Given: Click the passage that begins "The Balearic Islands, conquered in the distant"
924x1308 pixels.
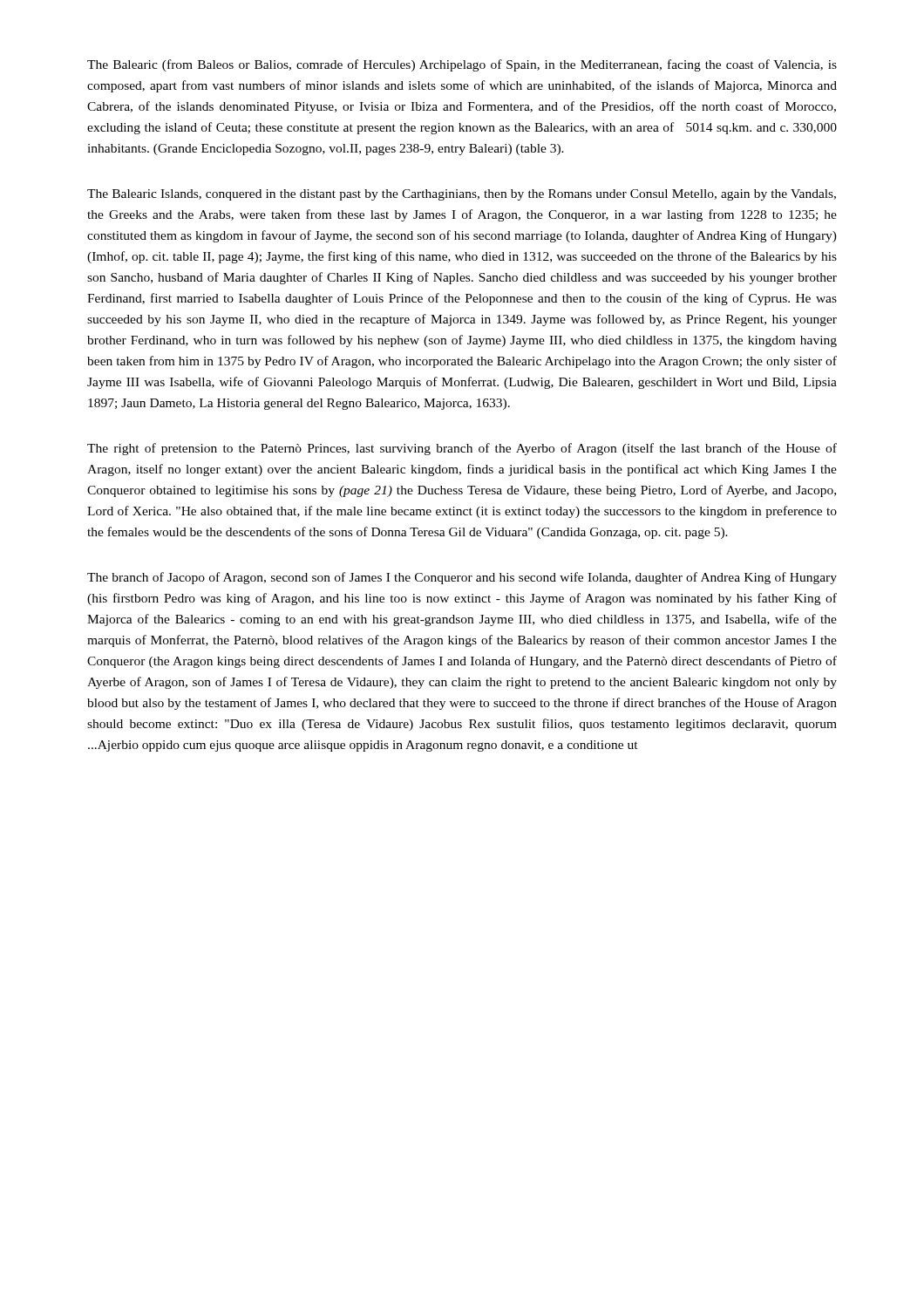Looking at the screenshot, I should tap(462, 298).
